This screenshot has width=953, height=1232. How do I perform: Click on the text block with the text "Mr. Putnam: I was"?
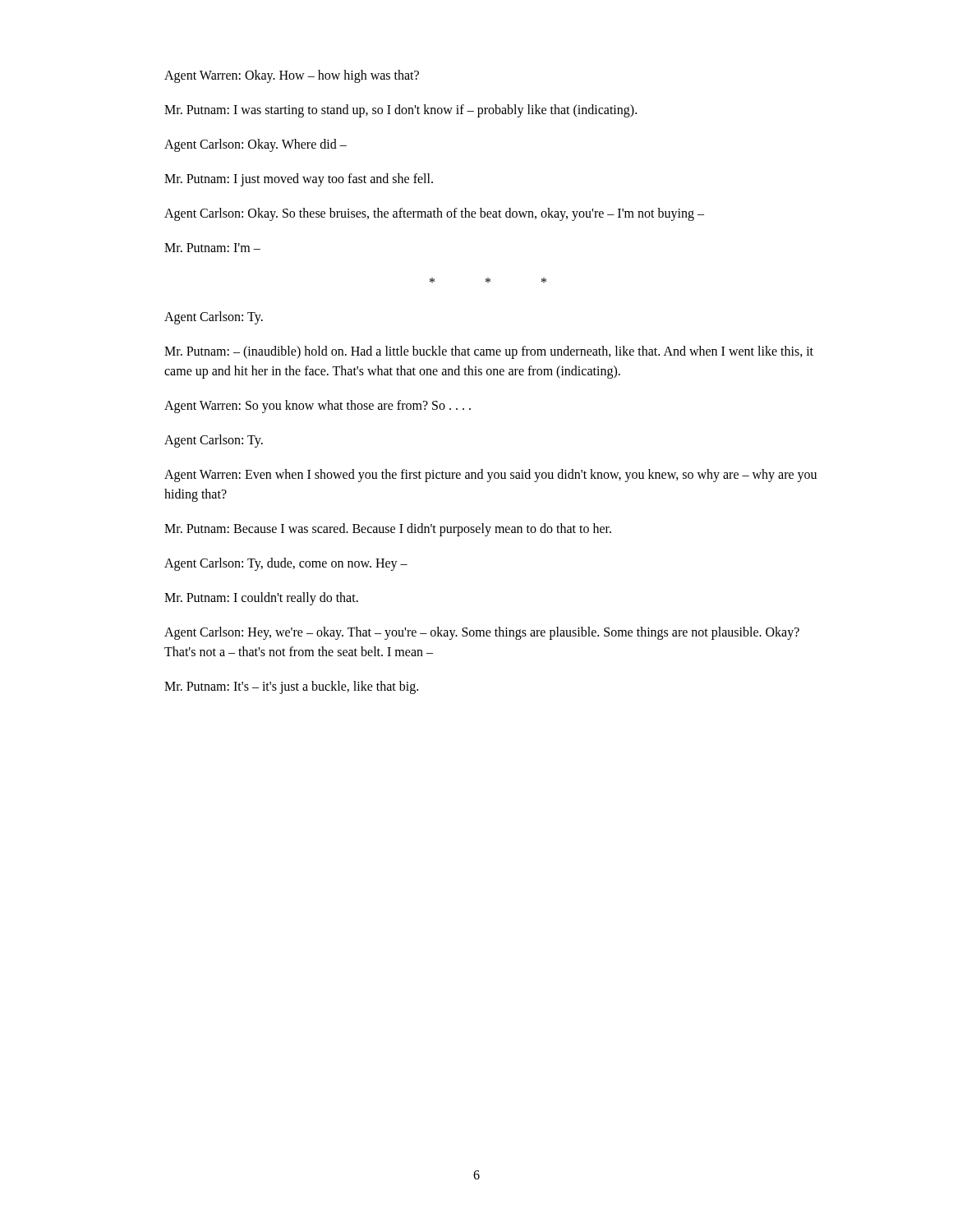(x=401, y=110)
